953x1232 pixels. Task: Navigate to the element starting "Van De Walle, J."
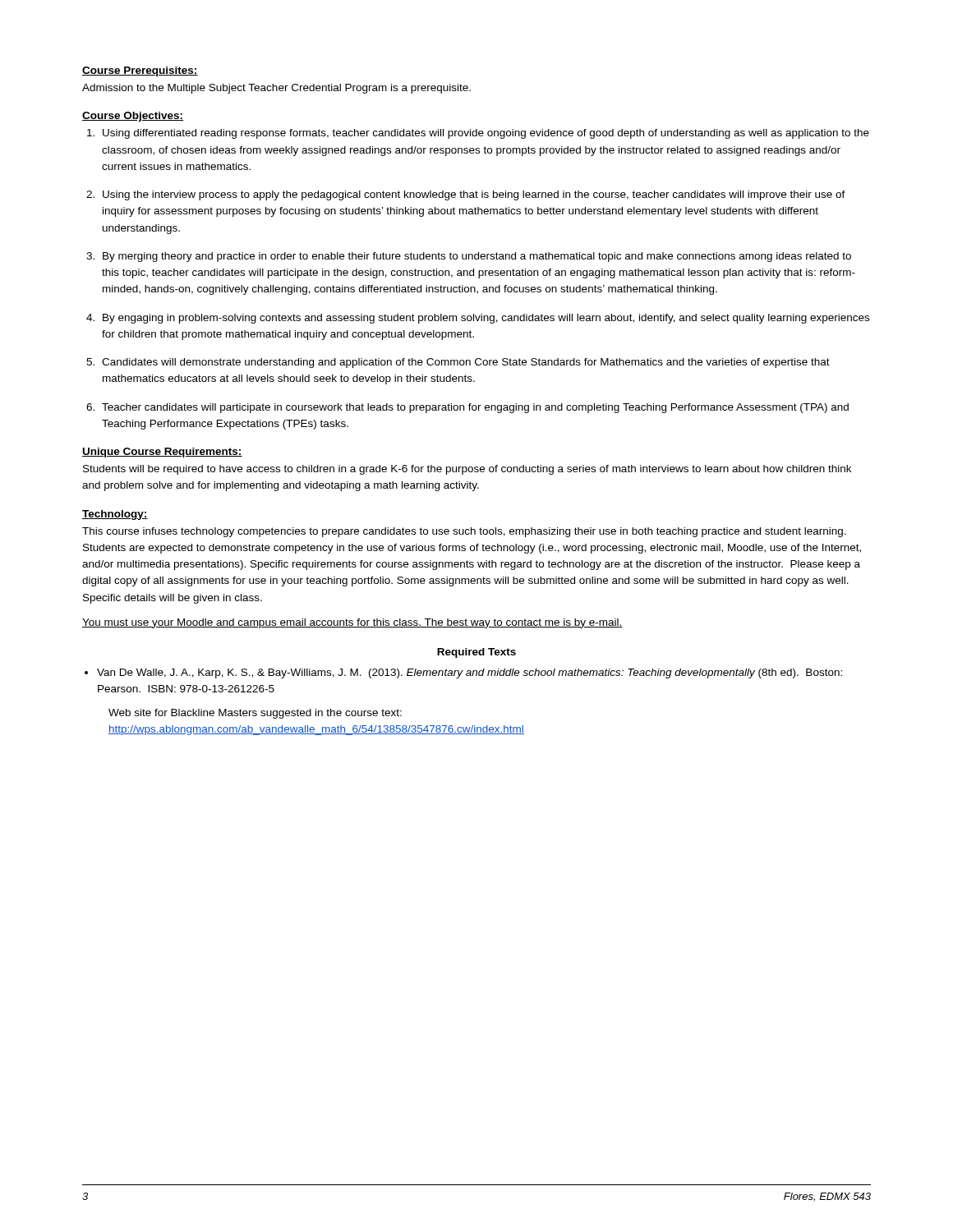pyautogui.click(x=484, y=681)
